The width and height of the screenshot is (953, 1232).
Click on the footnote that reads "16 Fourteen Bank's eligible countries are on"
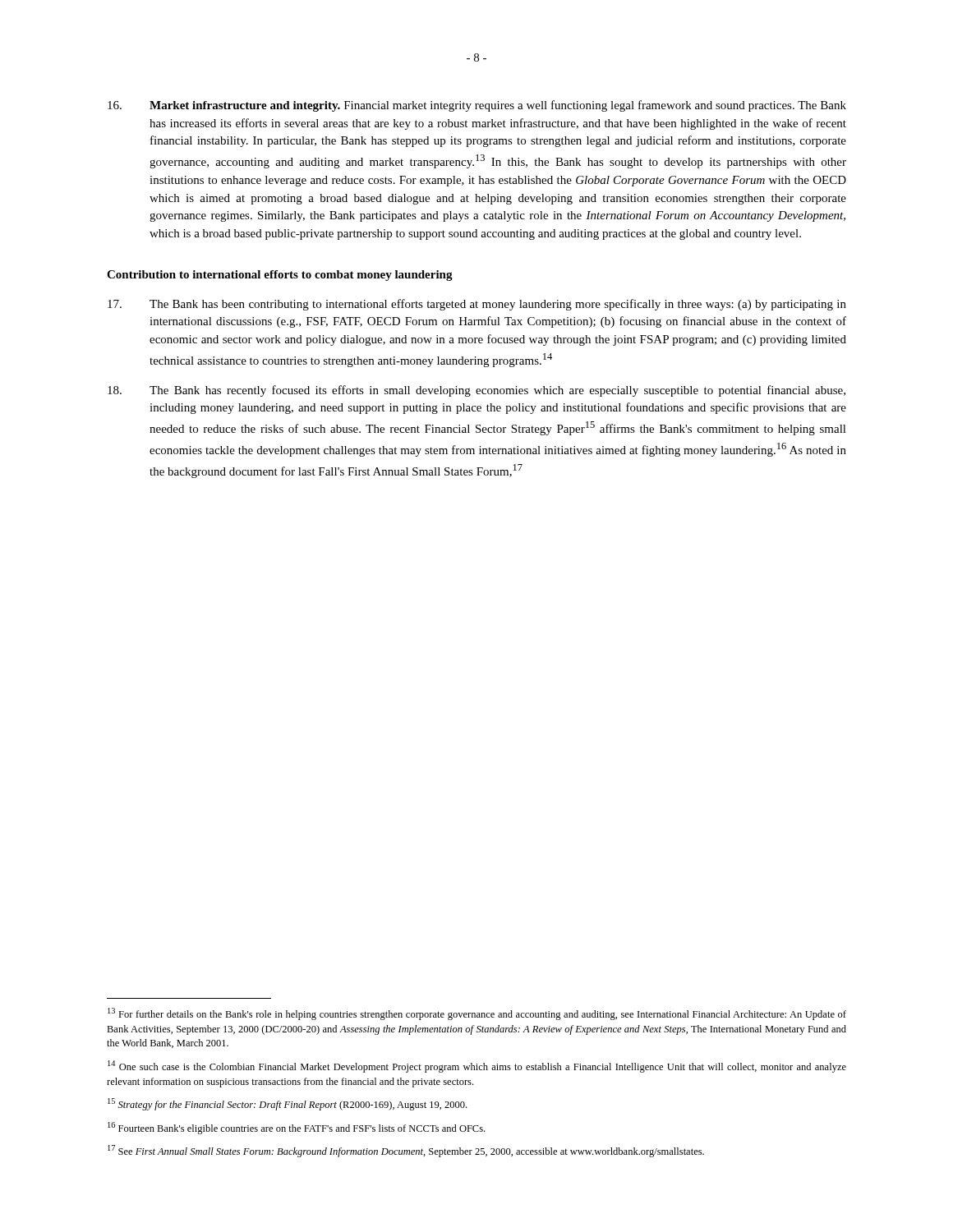point(296,1127)
